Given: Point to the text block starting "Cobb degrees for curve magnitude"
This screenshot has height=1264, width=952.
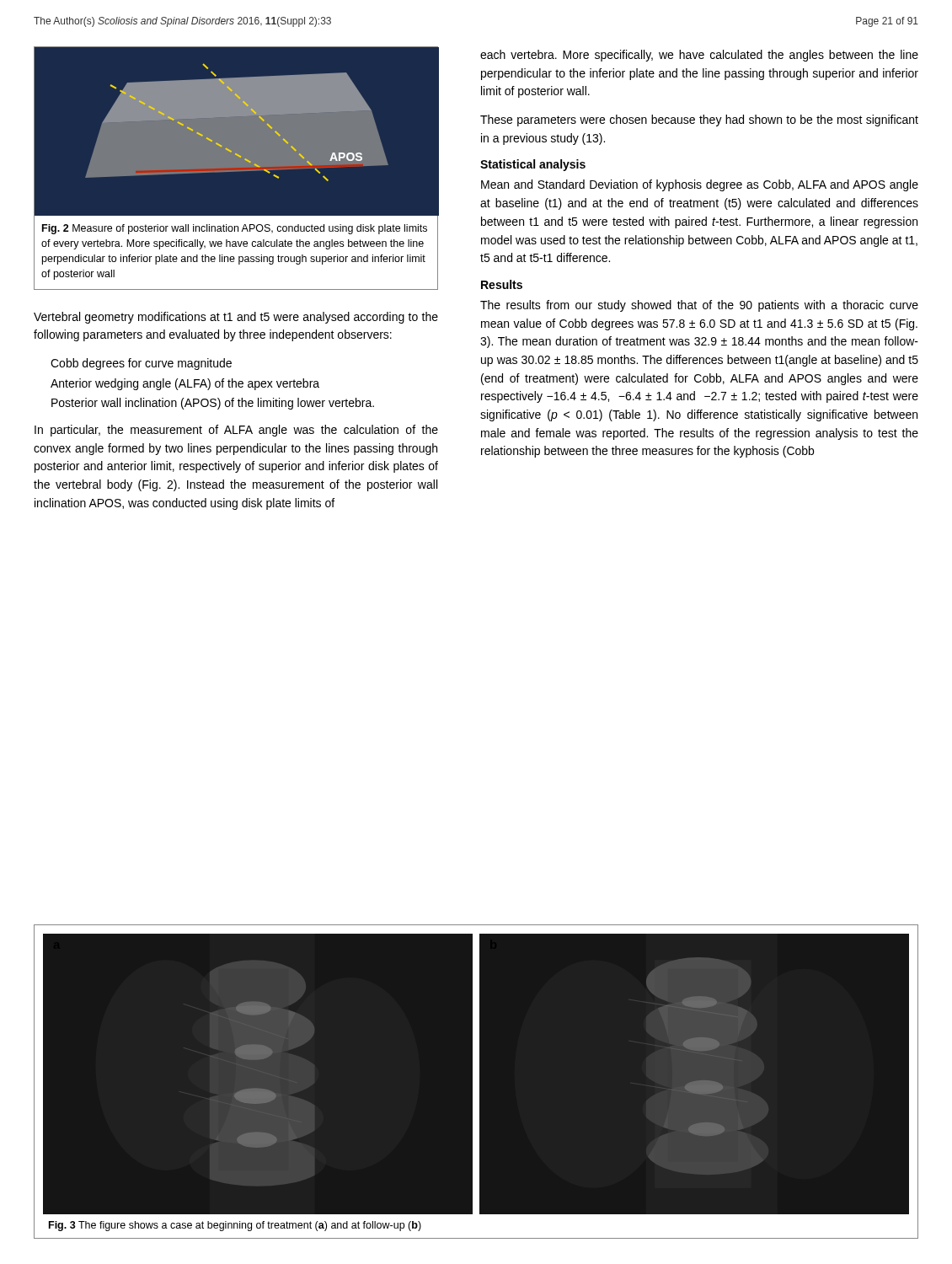Looking at the screenshot, I should 141,363.
